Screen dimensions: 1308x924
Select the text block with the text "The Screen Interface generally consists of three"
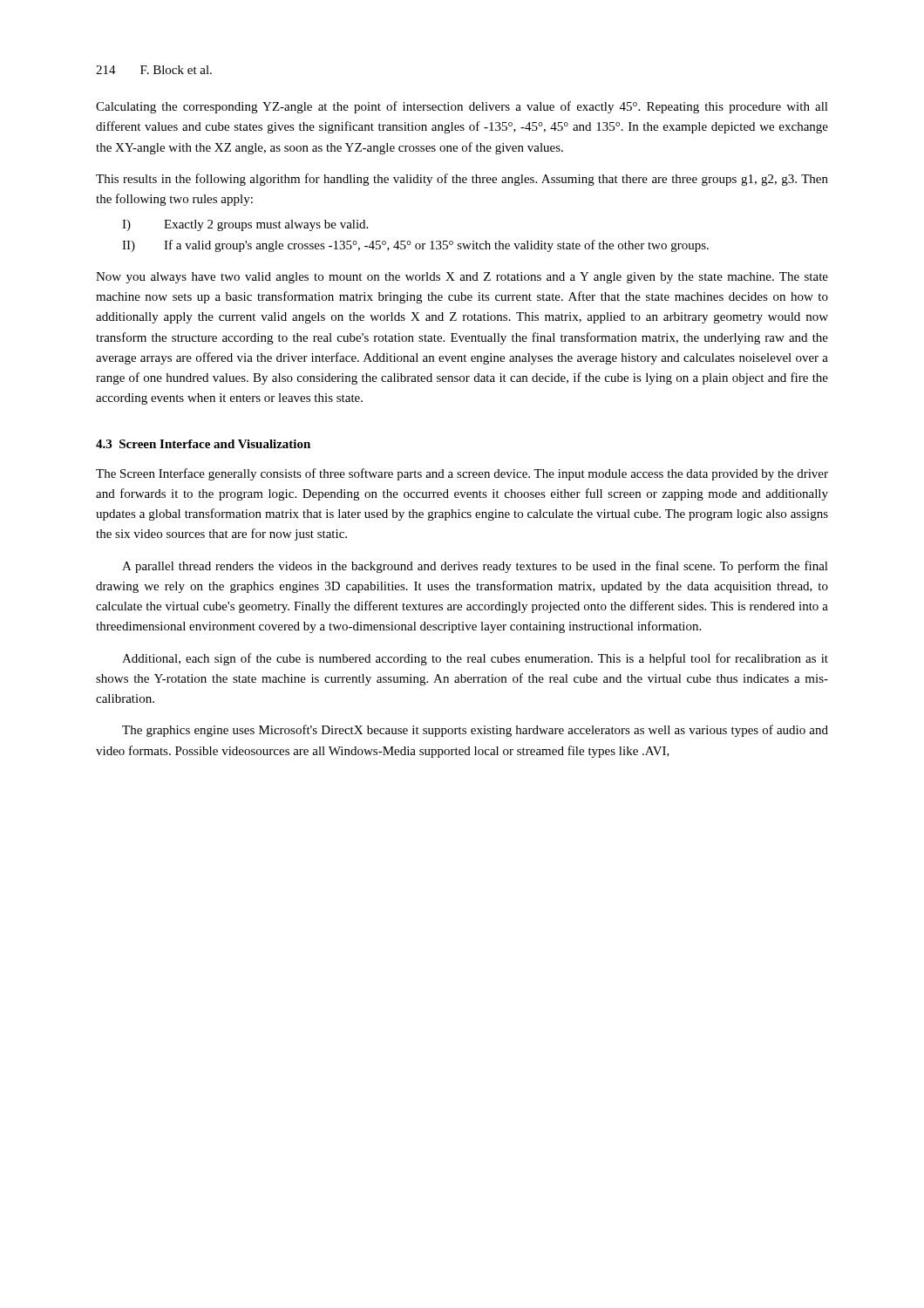pos(462,504)
